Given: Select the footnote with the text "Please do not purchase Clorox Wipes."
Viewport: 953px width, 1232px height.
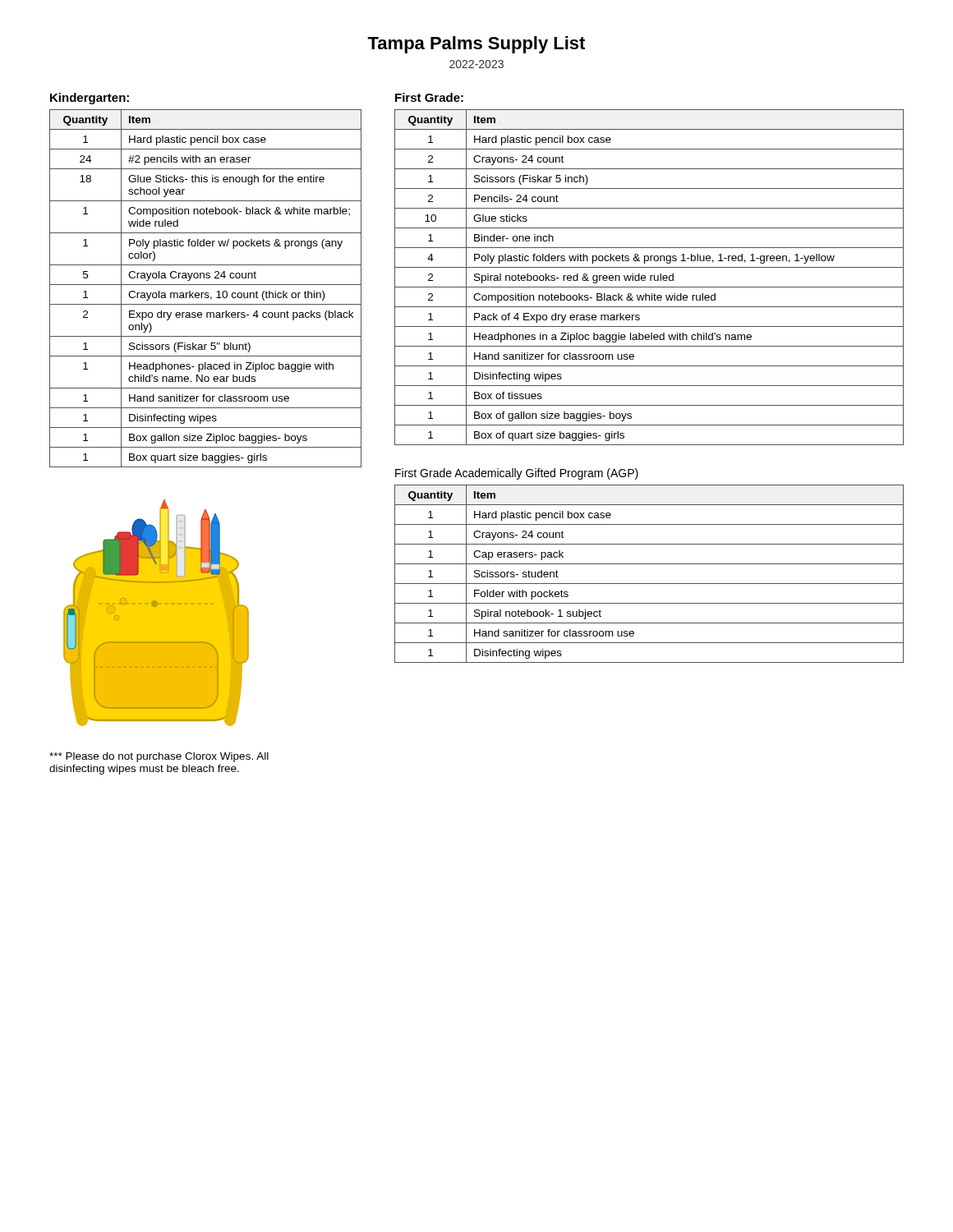Looking at the screenshot, I should pyautogui.click(x=159, y=762).
